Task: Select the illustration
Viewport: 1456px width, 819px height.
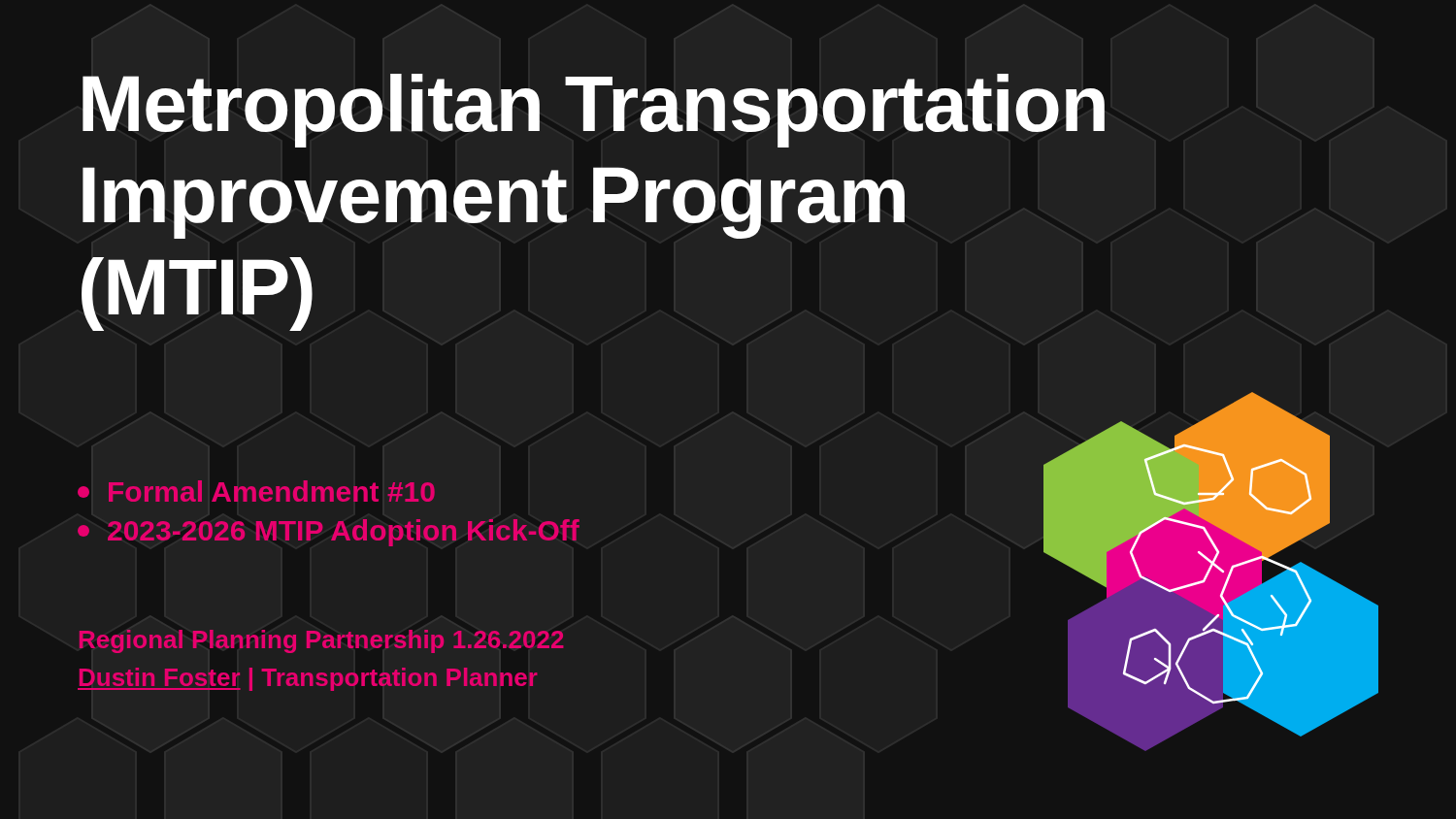Action: (1184, 586)
